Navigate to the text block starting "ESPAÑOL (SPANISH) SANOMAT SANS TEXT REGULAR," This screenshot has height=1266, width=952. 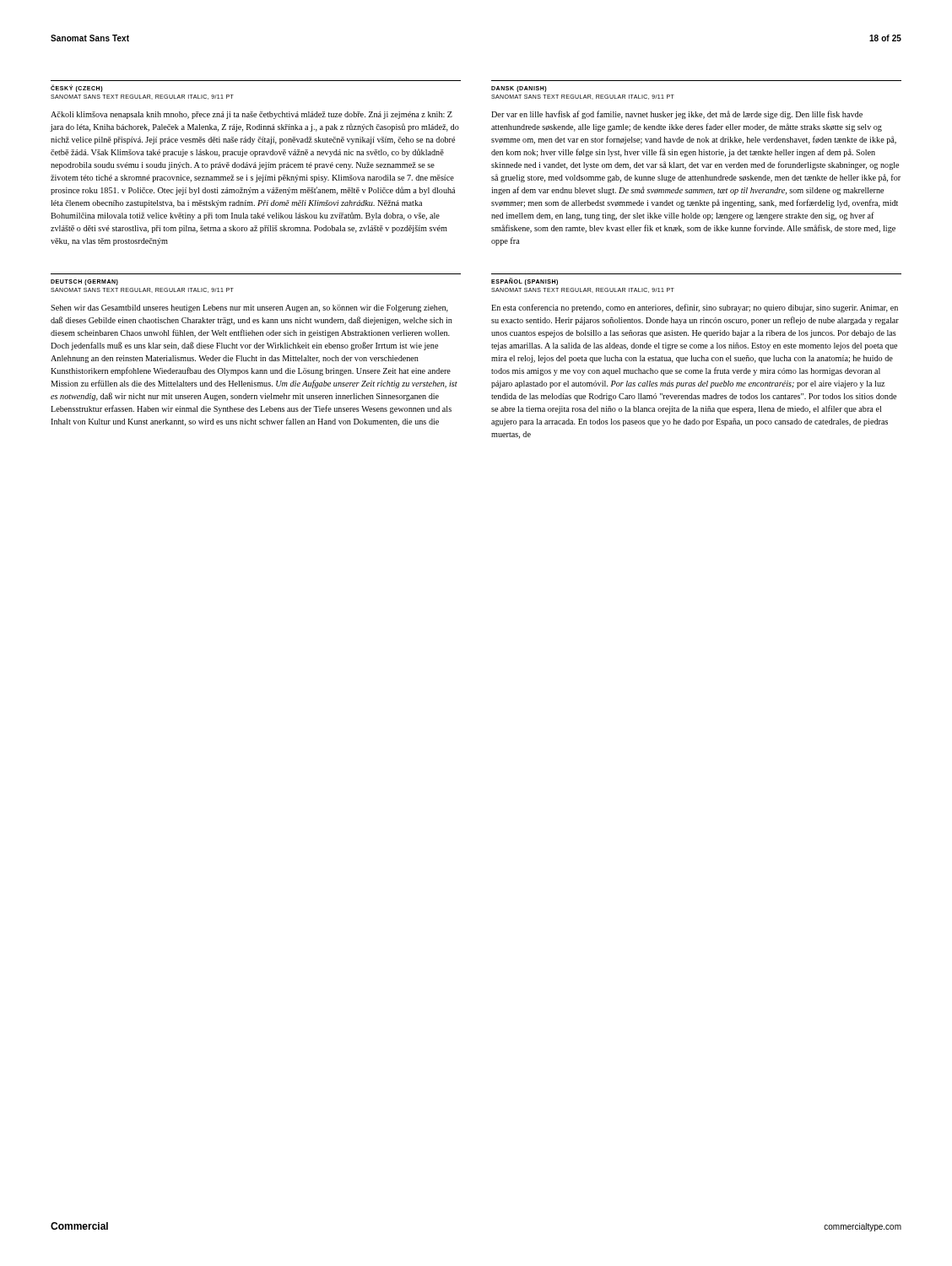(525, 281)
